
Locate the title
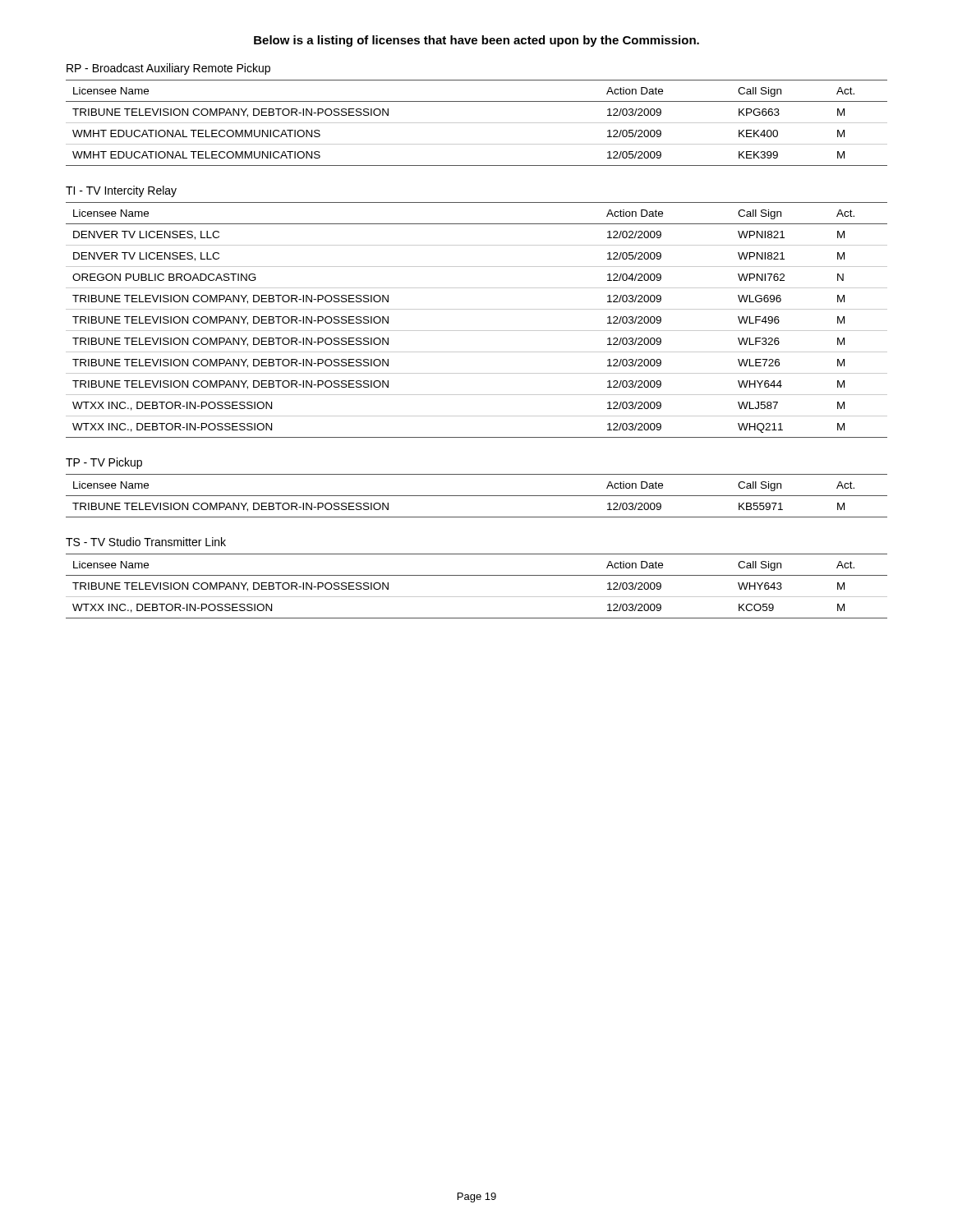pyautogui.click(x=476, y=40)
